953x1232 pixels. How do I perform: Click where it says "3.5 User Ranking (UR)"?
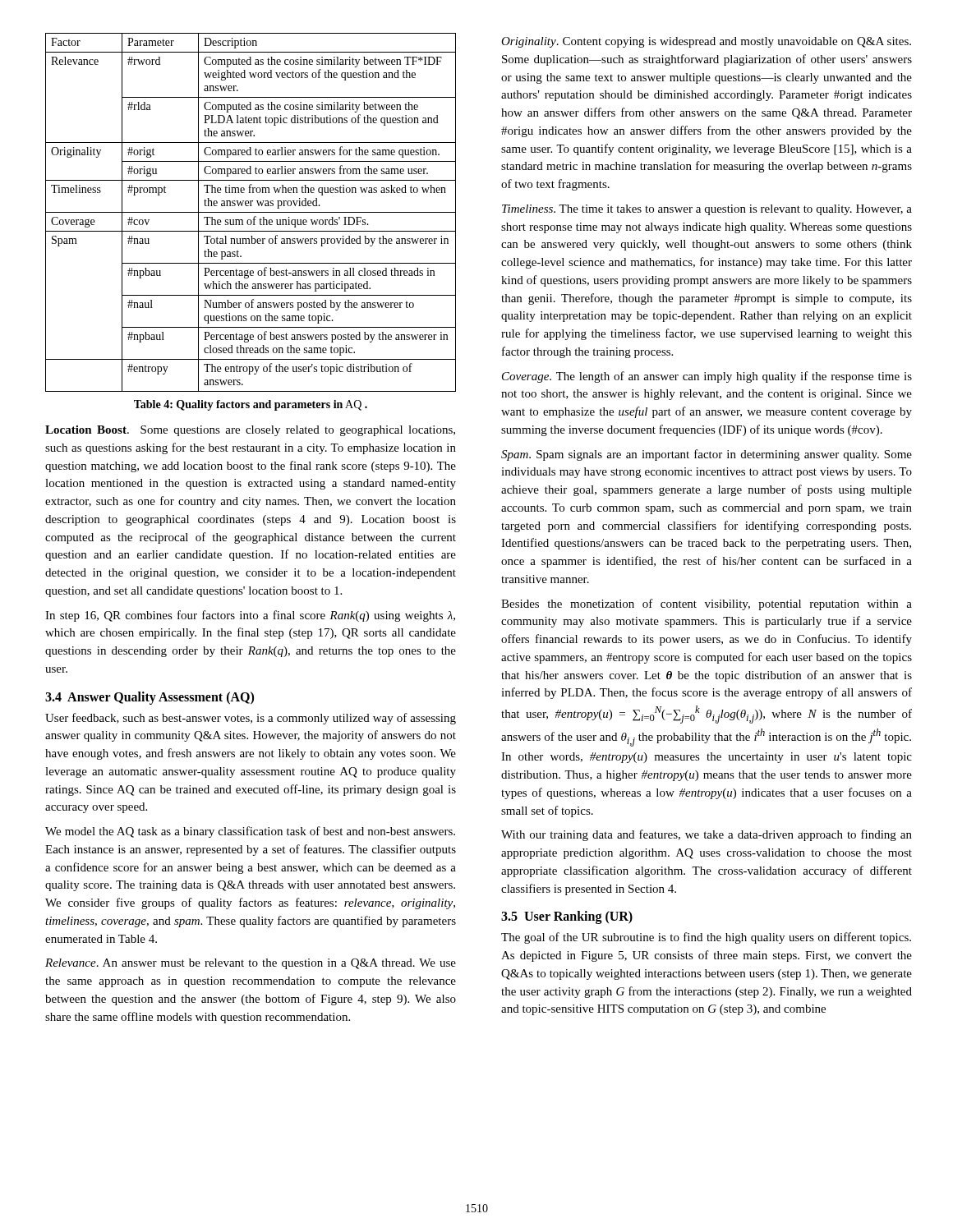pyautogui.click(x=567, y=916)
